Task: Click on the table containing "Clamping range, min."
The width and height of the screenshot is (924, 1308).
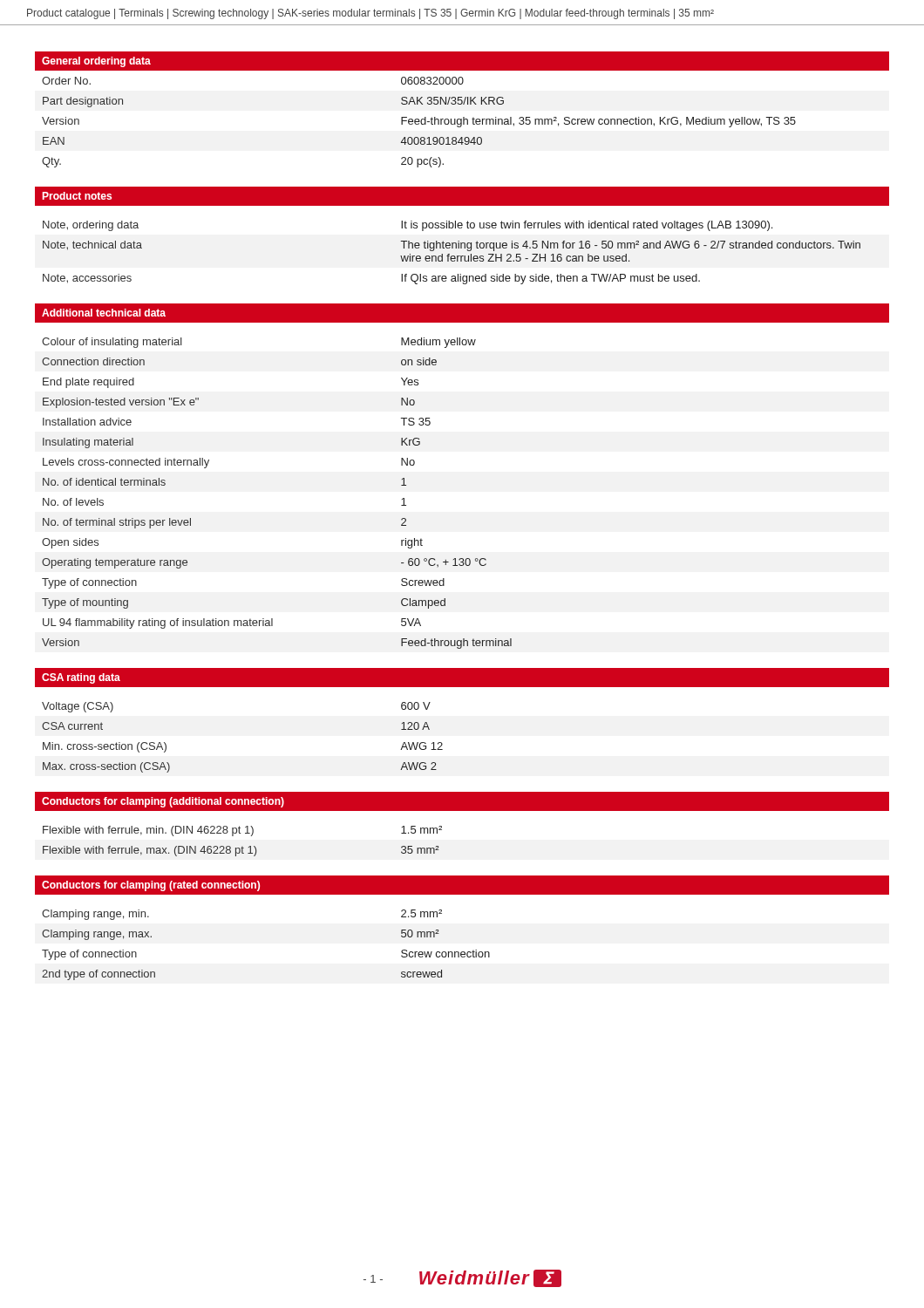Action: tap(462, 944)
